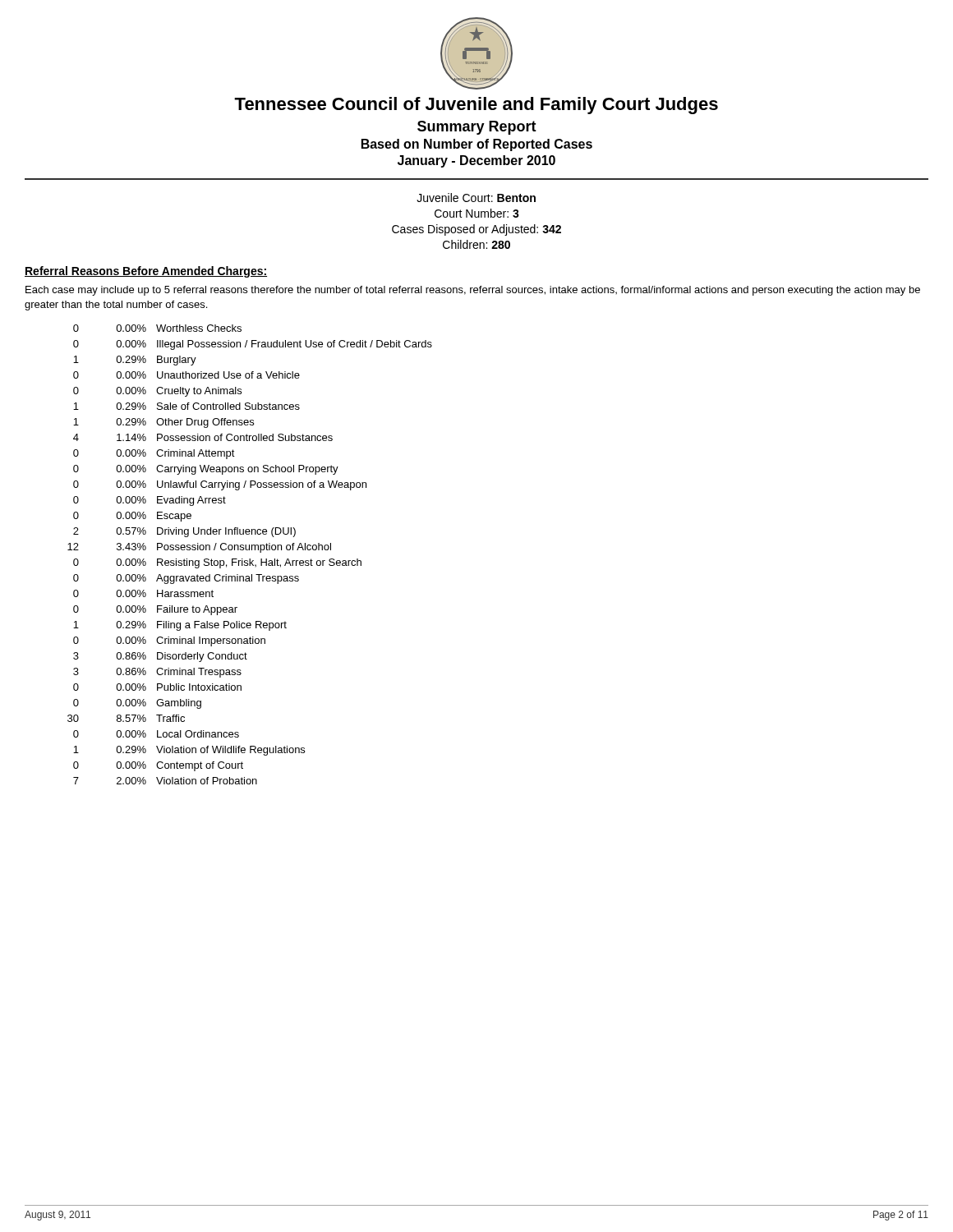
Task: Find "Tennessee Council of Juvenile and Family Court Judges" on this page
Action: click(476, 104)
